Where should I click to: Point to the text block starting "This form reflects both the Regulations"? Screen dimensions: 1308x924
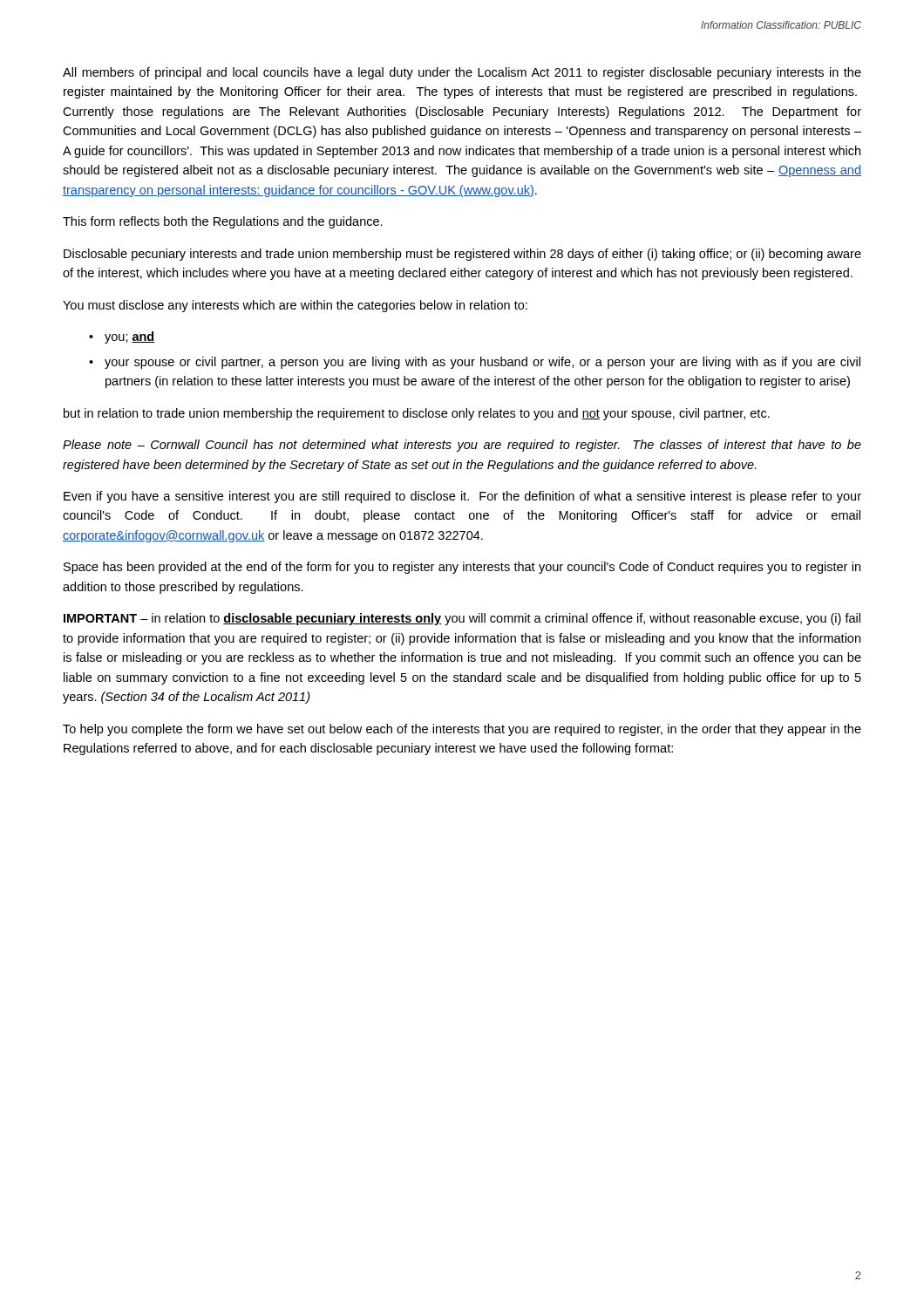pos(223,222)
